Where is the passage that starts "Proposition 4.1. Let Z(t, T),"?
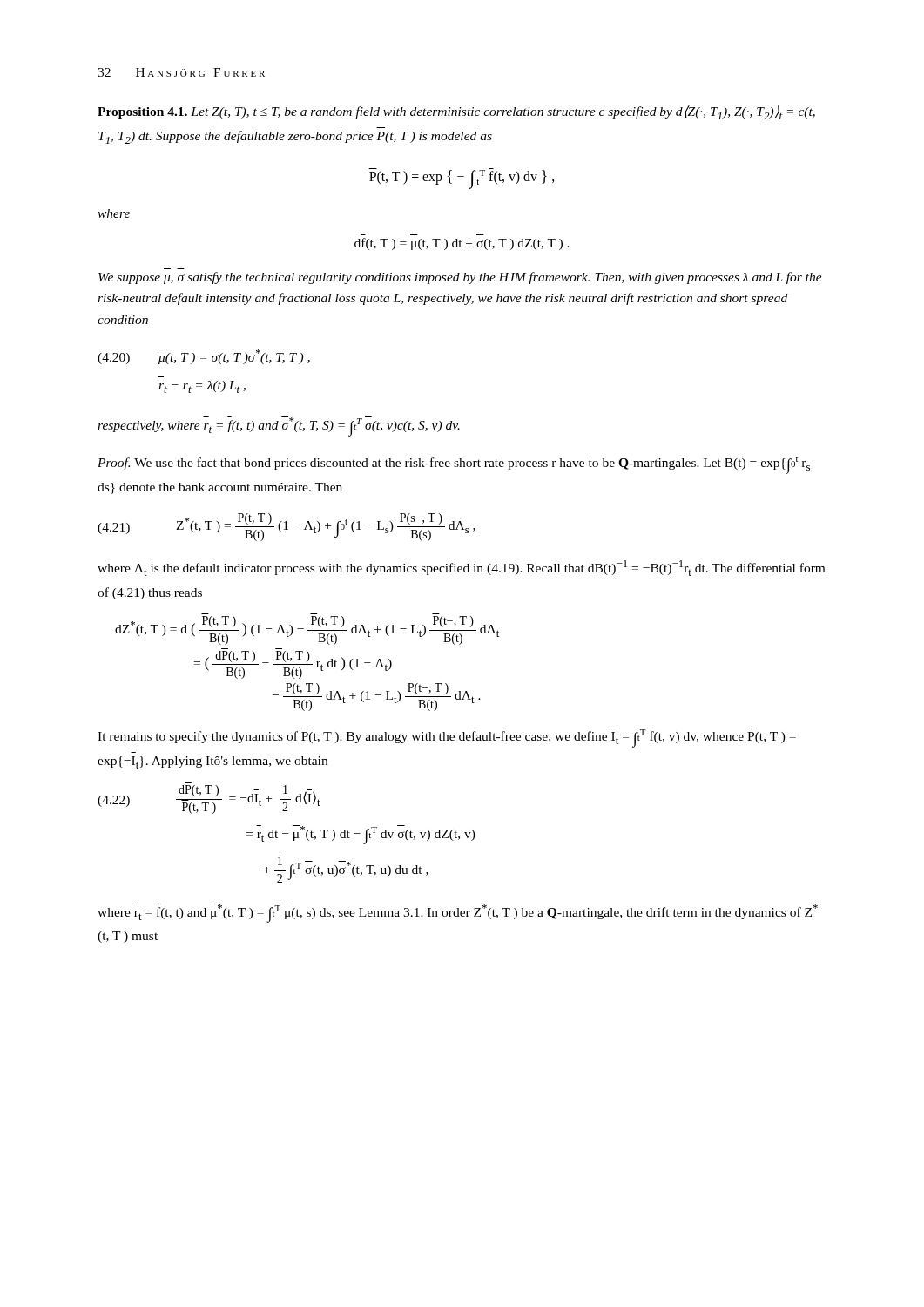This screenshot has height=1307, width=924. [x=457, y=125]
